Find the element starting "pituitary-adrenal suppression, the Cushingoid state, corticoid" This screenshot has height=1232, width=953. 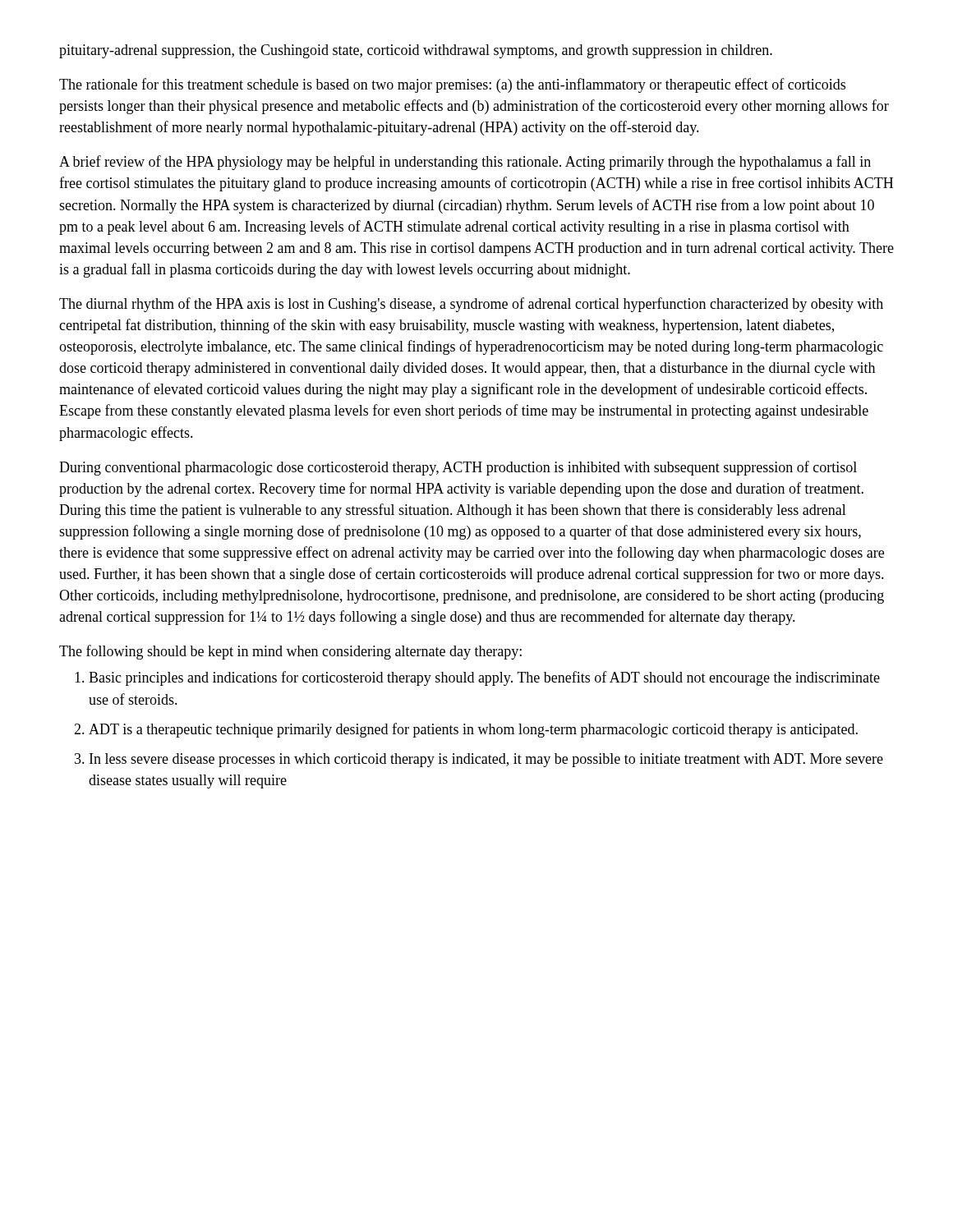[416, 50]
